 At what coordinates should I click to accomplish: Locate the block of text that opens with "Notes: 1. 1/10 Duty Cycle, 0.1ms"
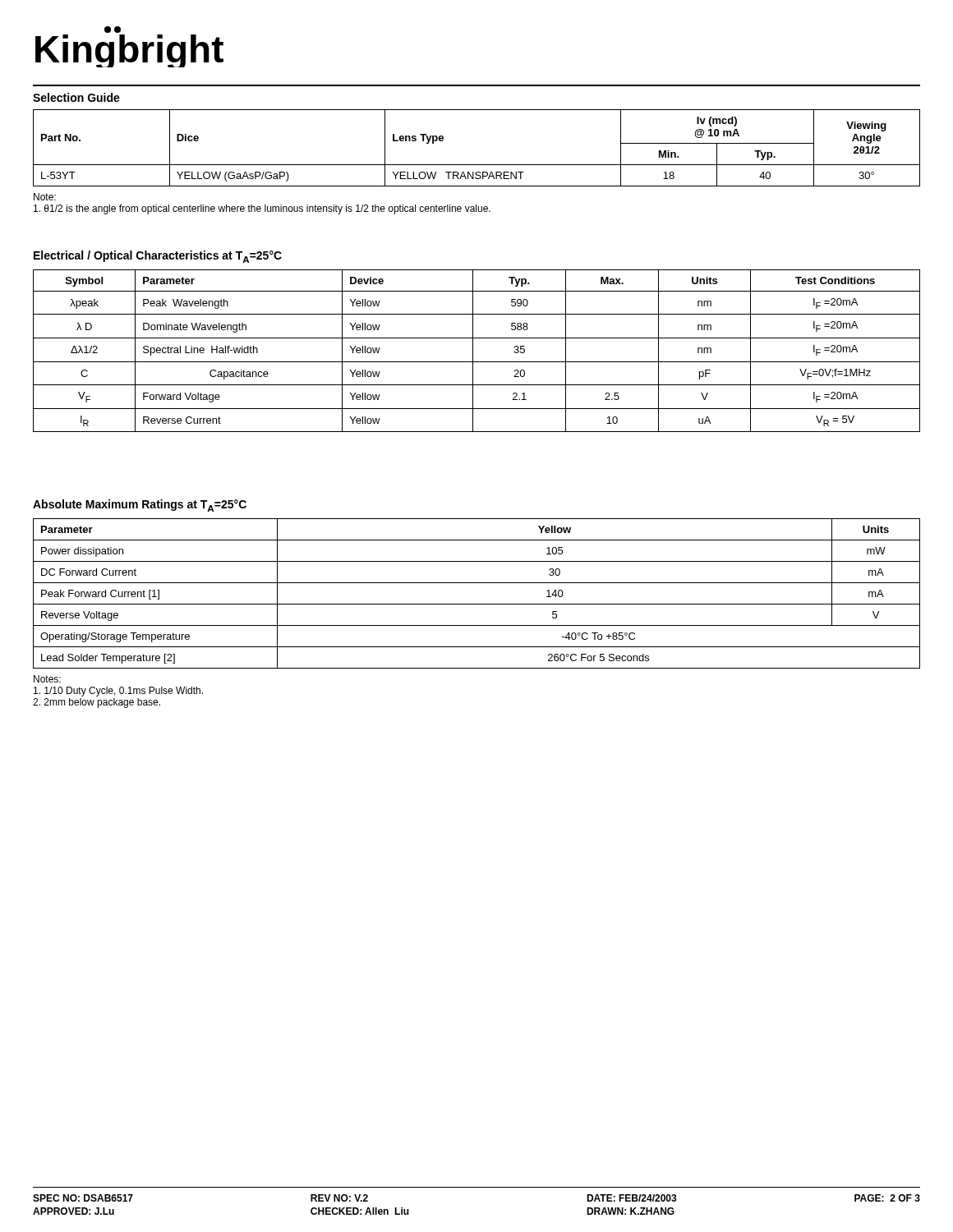[x=118, y=691]
